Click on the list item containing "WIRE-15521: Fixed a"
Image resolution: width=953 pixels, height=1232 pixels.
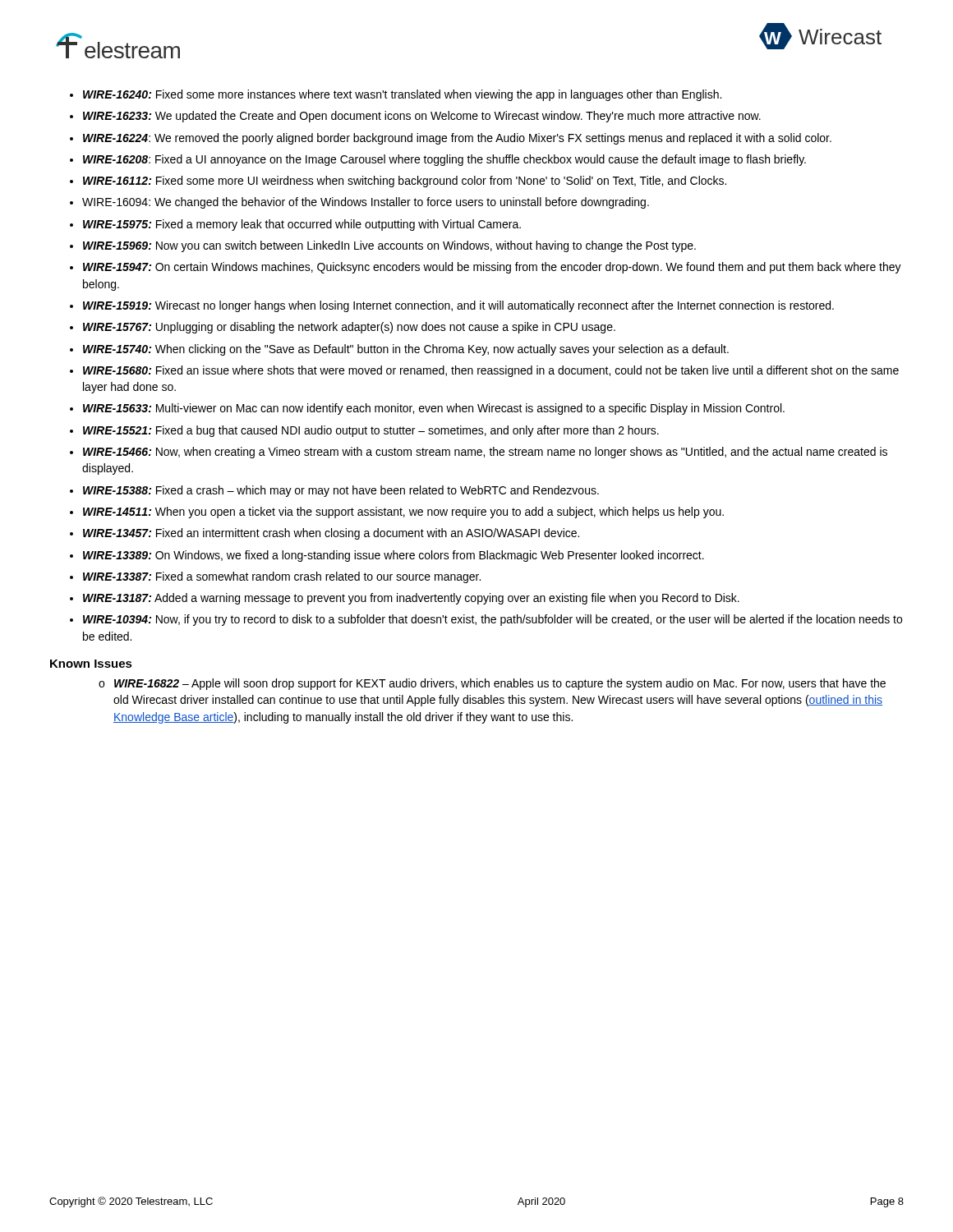click(x=371, y=430)
